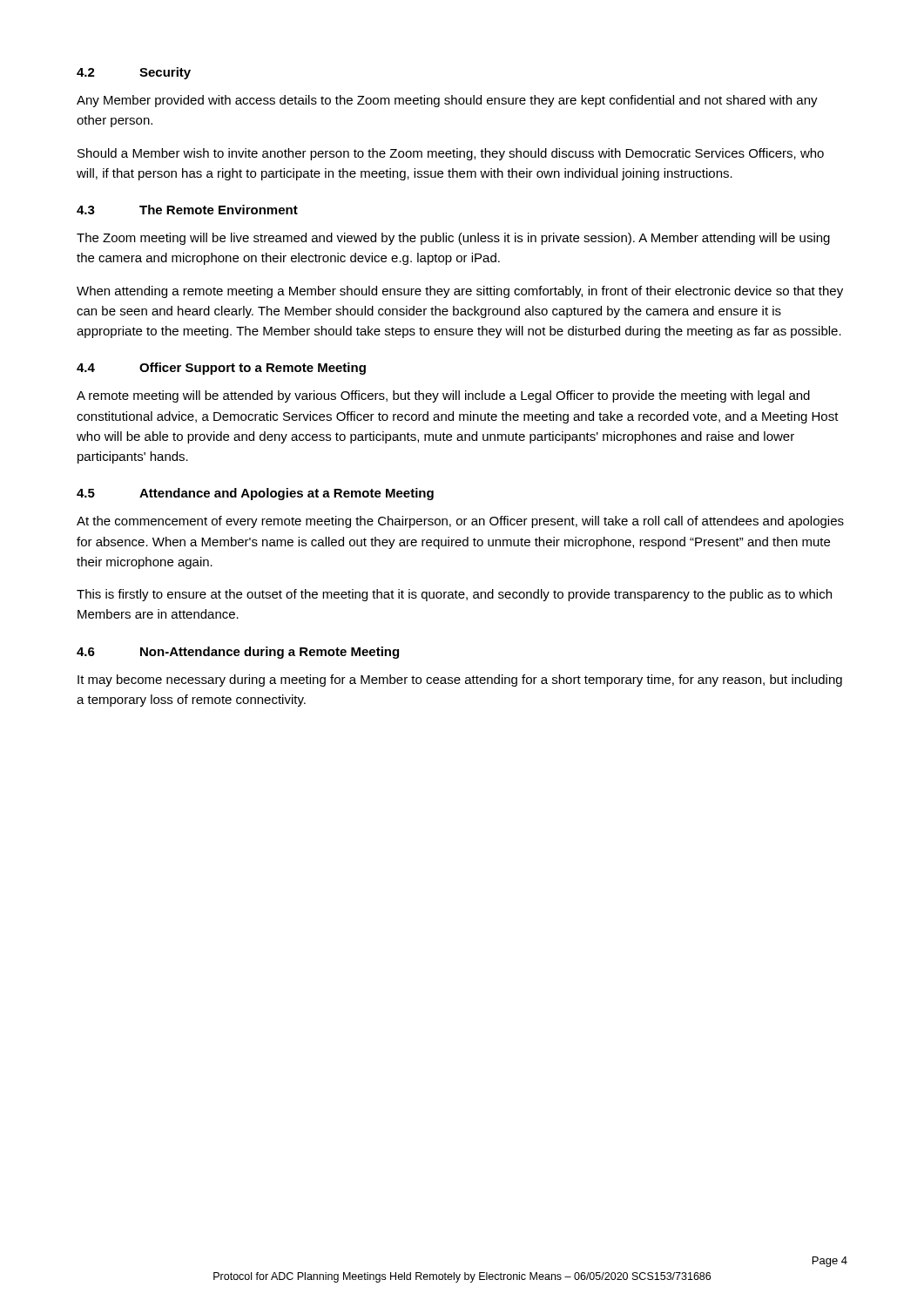The height and width of the screenshot is (1307, 924).
Task: Click where it says "4.2 Security"
Action: tap(134, 72)
